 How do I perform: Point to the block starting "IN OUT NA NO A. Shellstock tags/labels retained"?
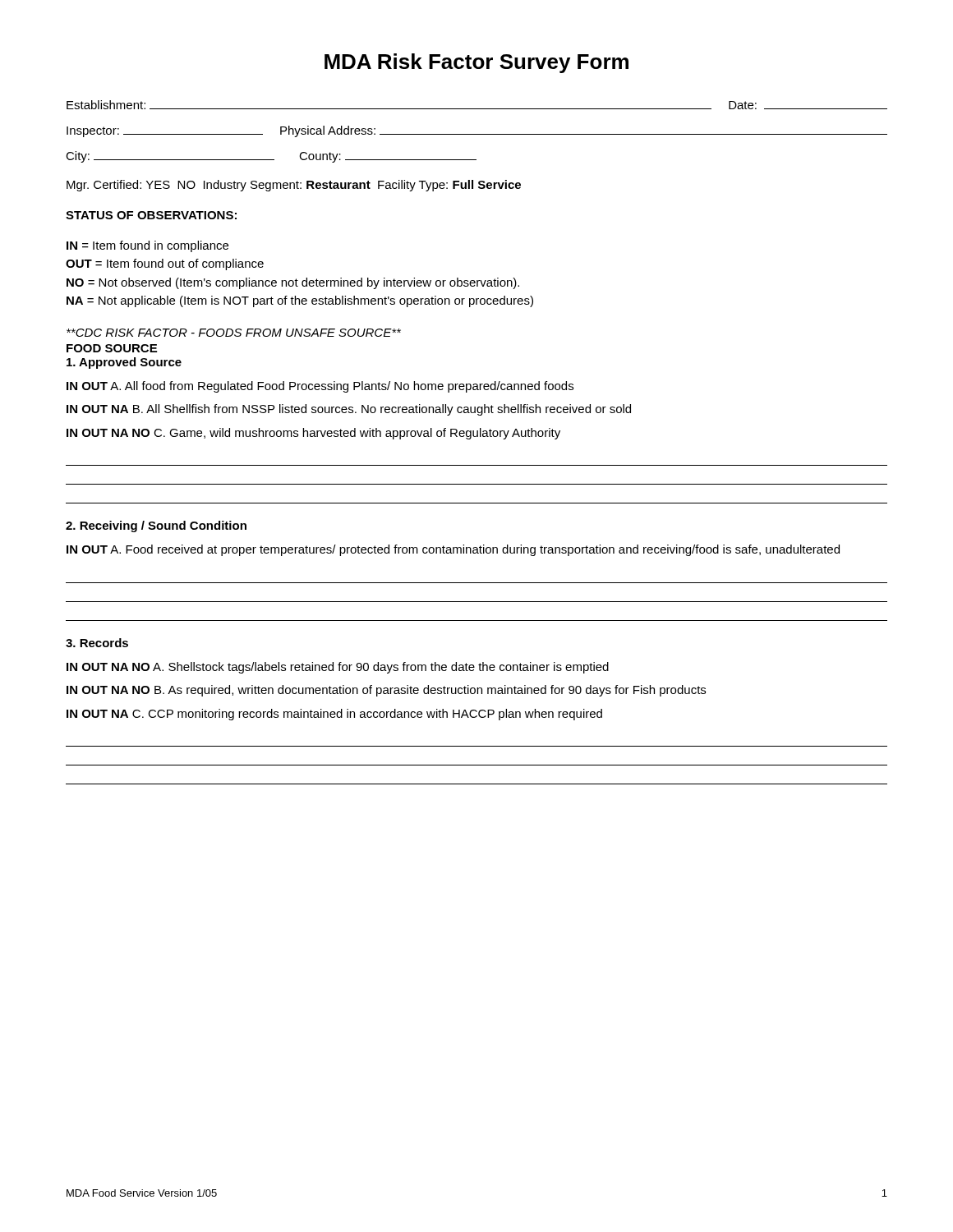tap(337, 666)
